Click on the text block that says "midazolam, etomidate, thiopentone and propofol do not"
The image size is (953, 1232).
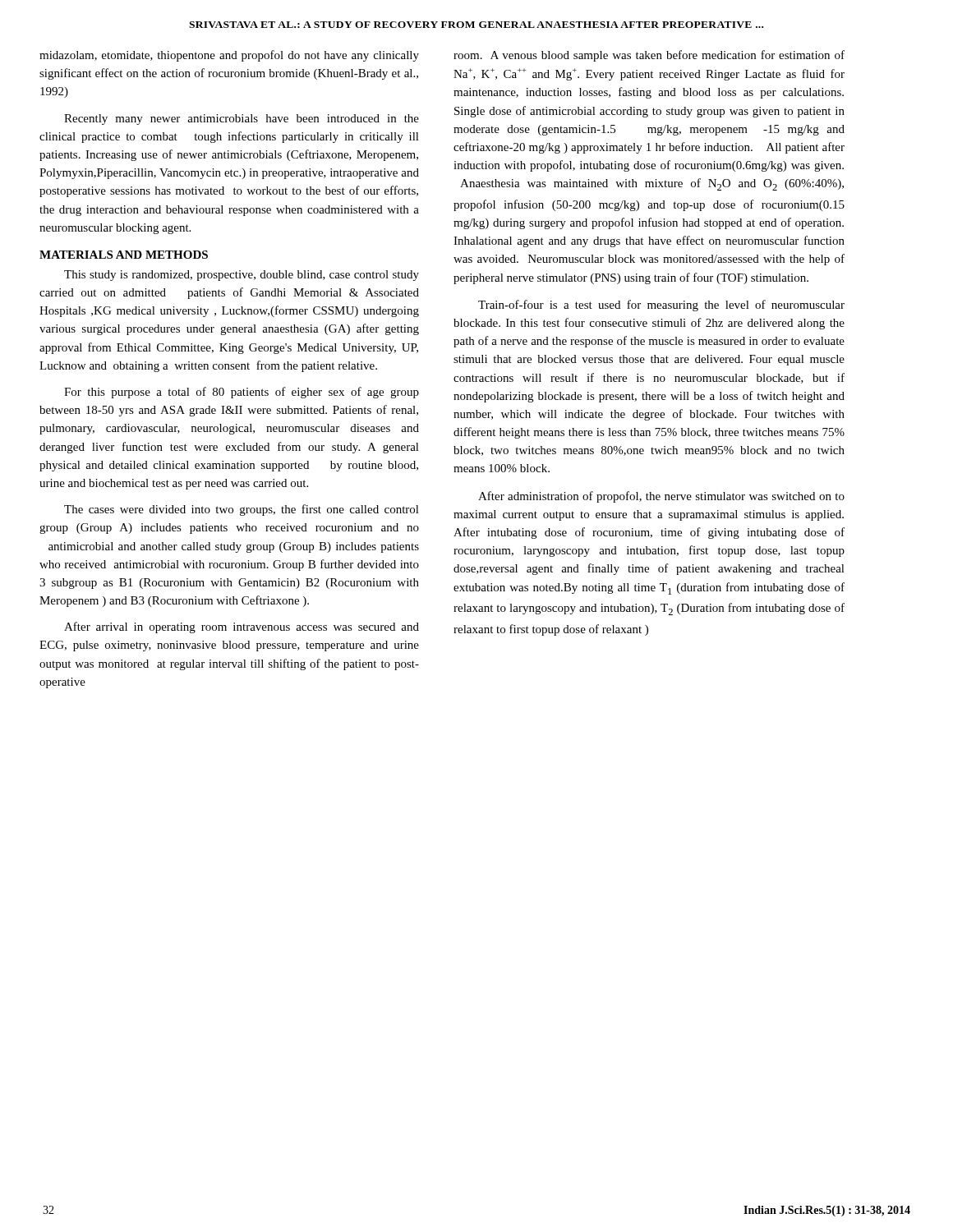(x=229, y=73)
